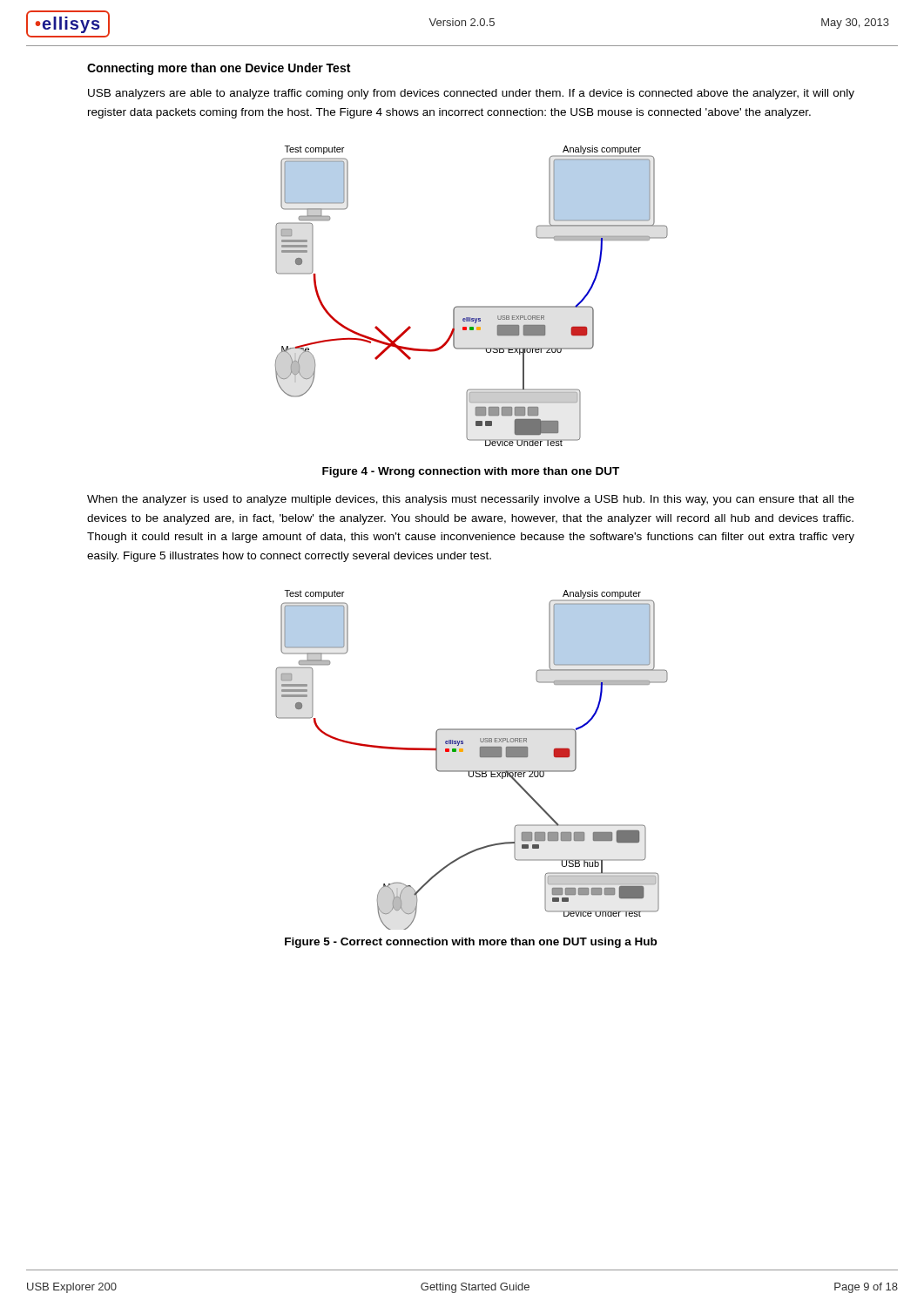Click on the element starting "Figure 4 -"

(471, 471)
